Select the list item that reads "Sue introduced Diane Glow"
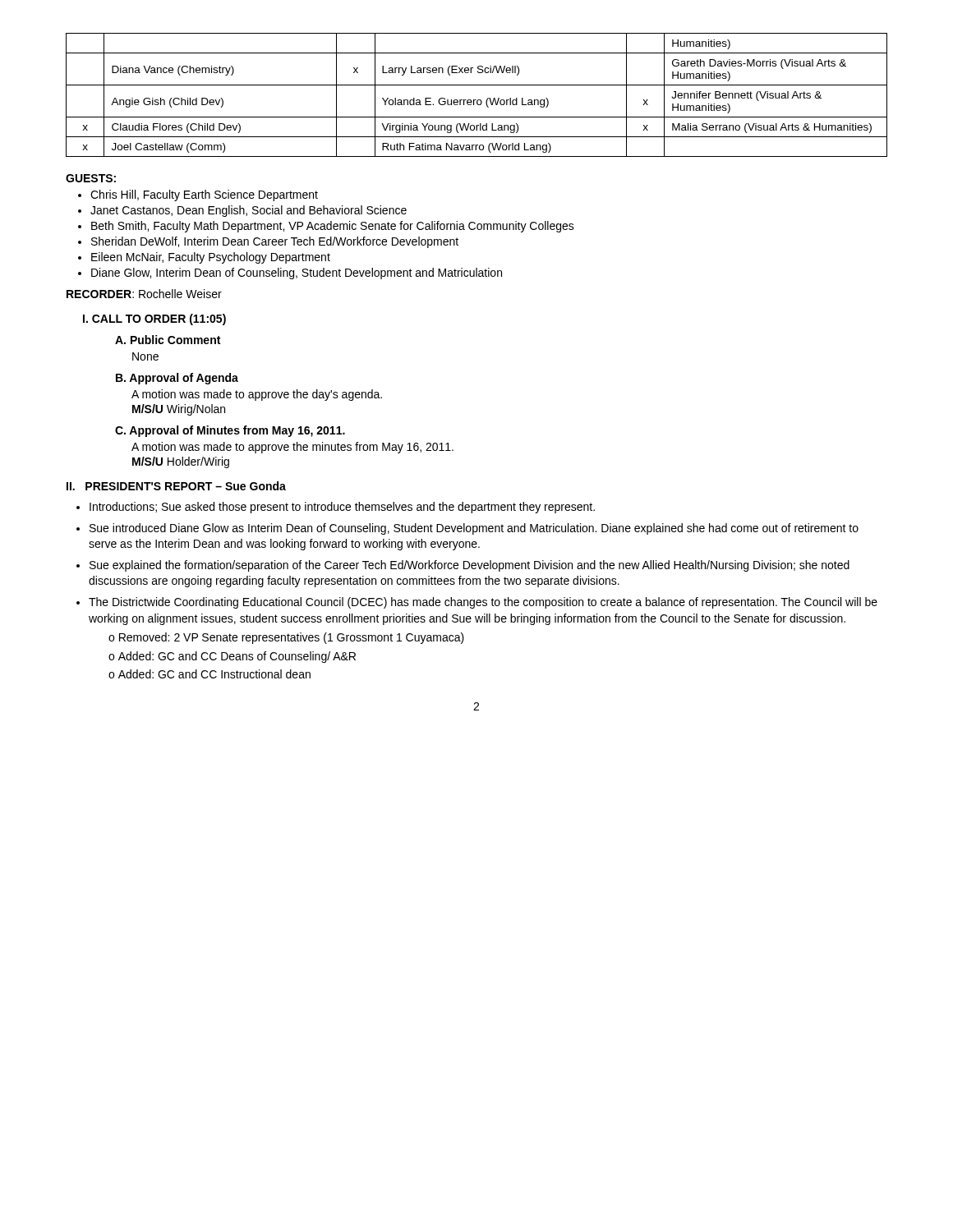The height and width of the screenshot is (1232, 953). tap(488, 536)
